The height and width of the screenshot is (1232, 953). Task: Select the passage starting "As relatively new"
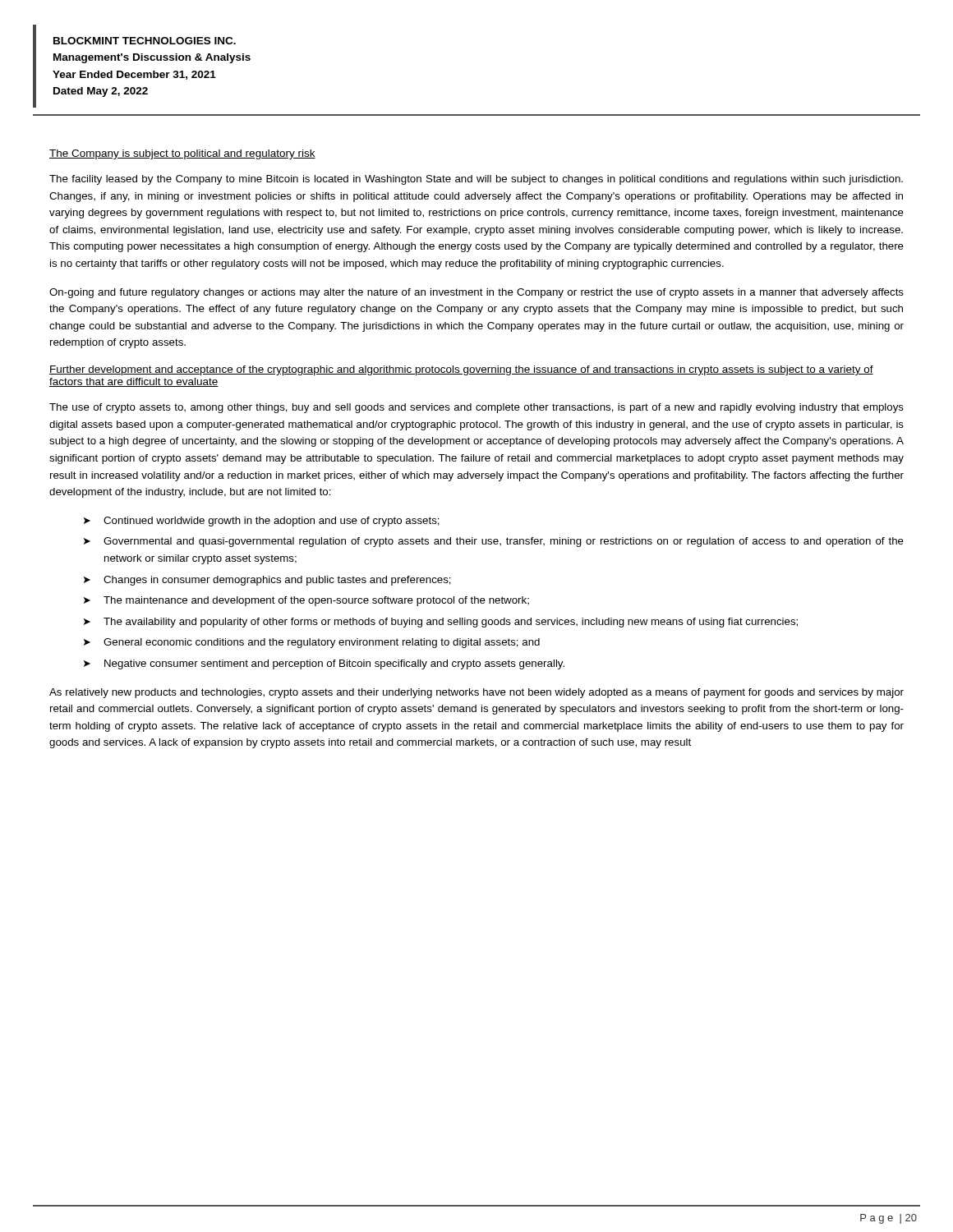476,717
